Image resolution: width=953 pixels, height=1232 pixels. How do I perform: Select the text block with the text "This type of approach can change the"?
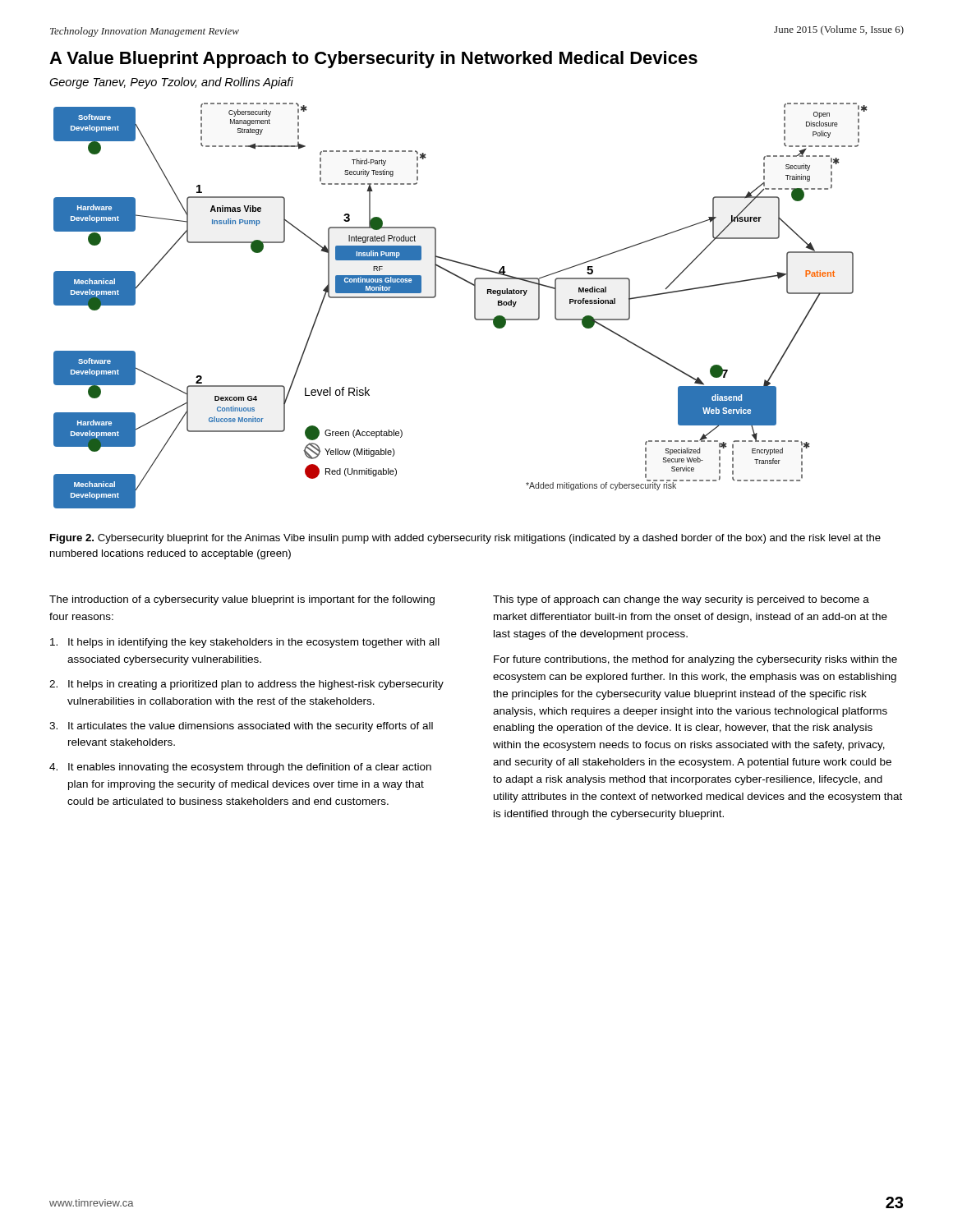(x=690, y=616)
